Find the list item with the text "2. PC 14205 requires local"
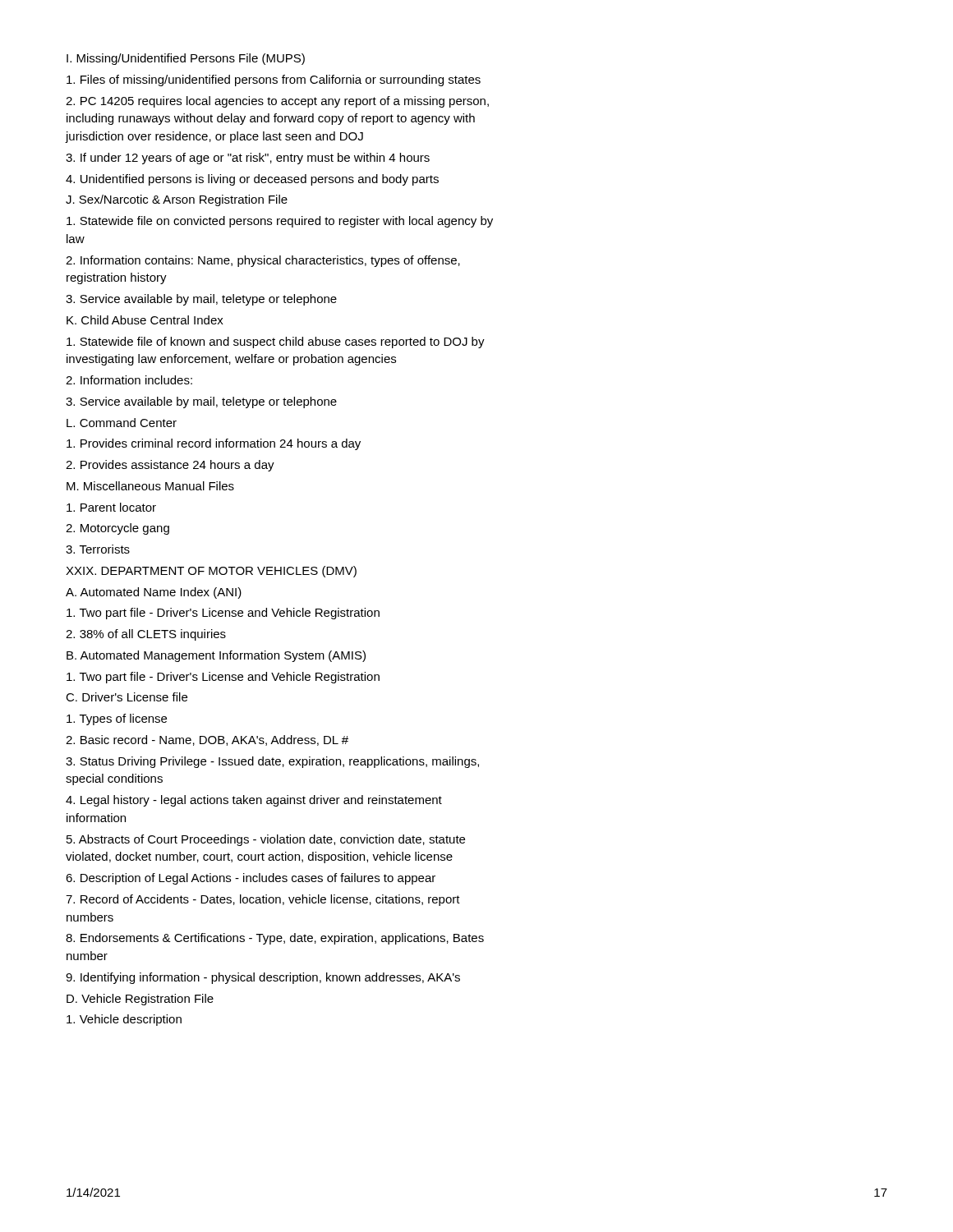Screen dimensions: 1232x953 point(278,118)
